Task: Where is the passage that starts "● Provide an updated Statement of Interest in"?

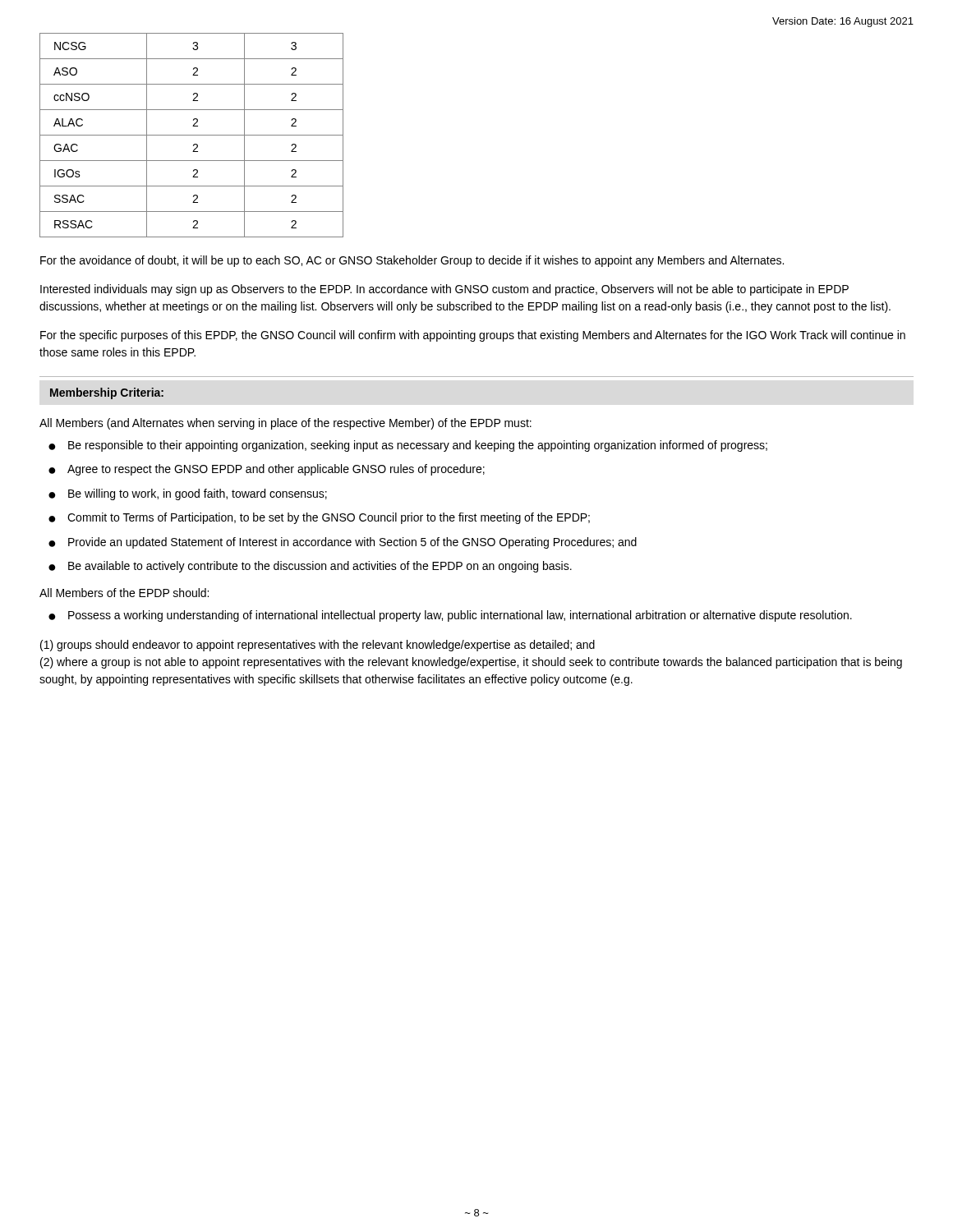Action: click(x=481, y=543)
